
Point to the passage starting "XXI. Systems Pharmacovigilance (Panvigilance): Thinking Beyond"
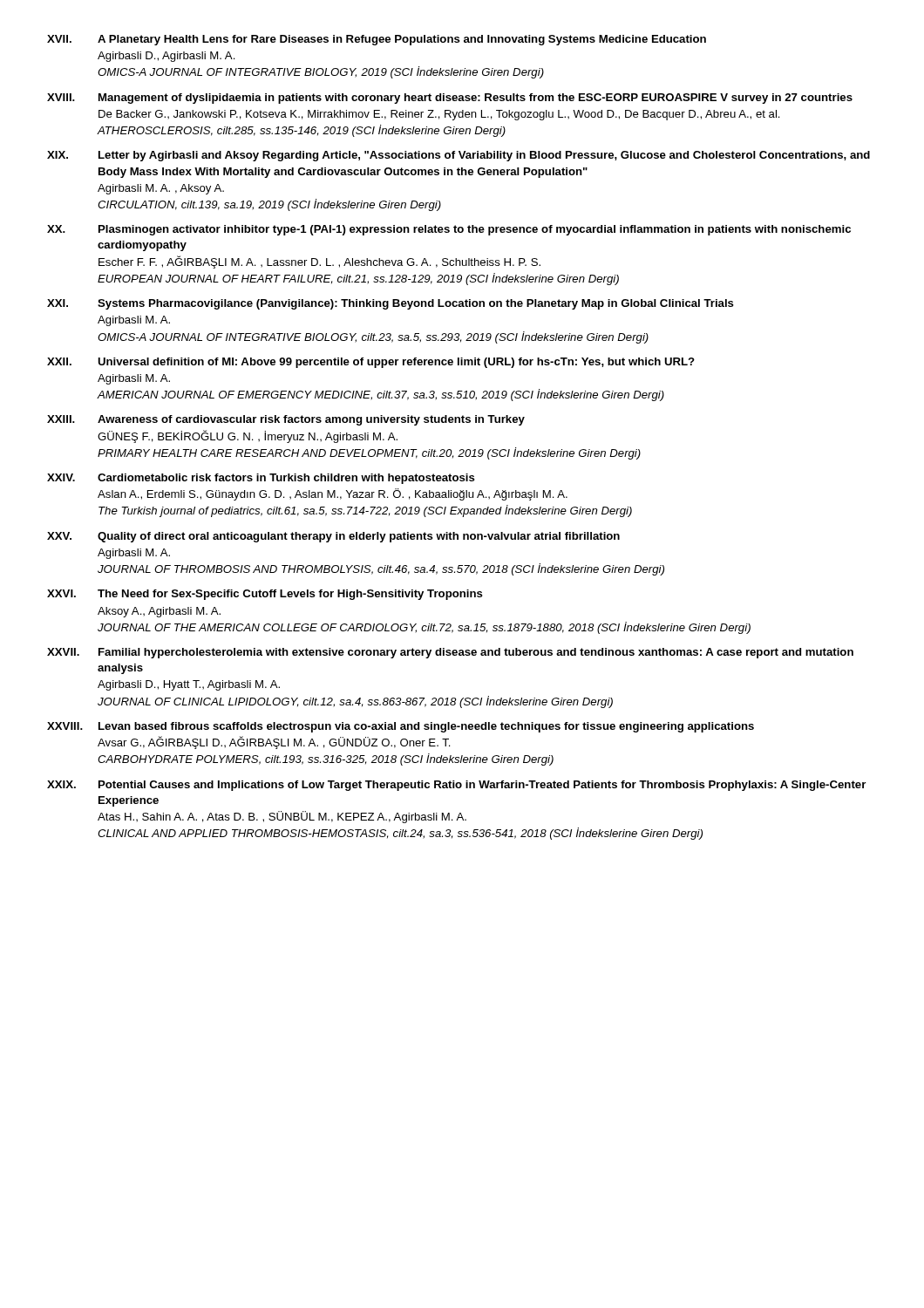pos(391,304)
